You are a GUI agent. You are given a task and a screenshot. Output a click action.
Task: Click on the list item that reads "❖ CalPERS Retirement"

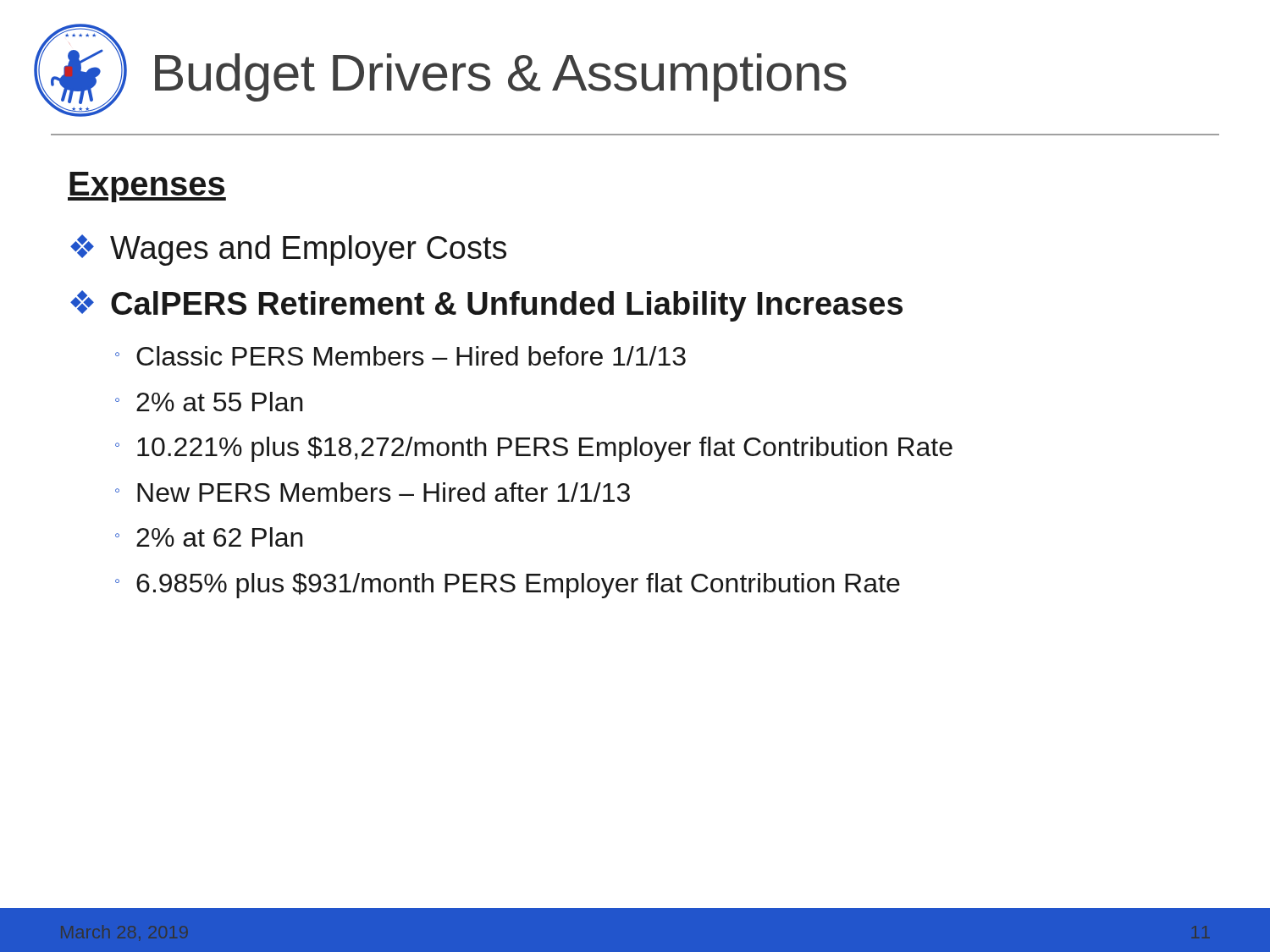[x=486, y=304]
